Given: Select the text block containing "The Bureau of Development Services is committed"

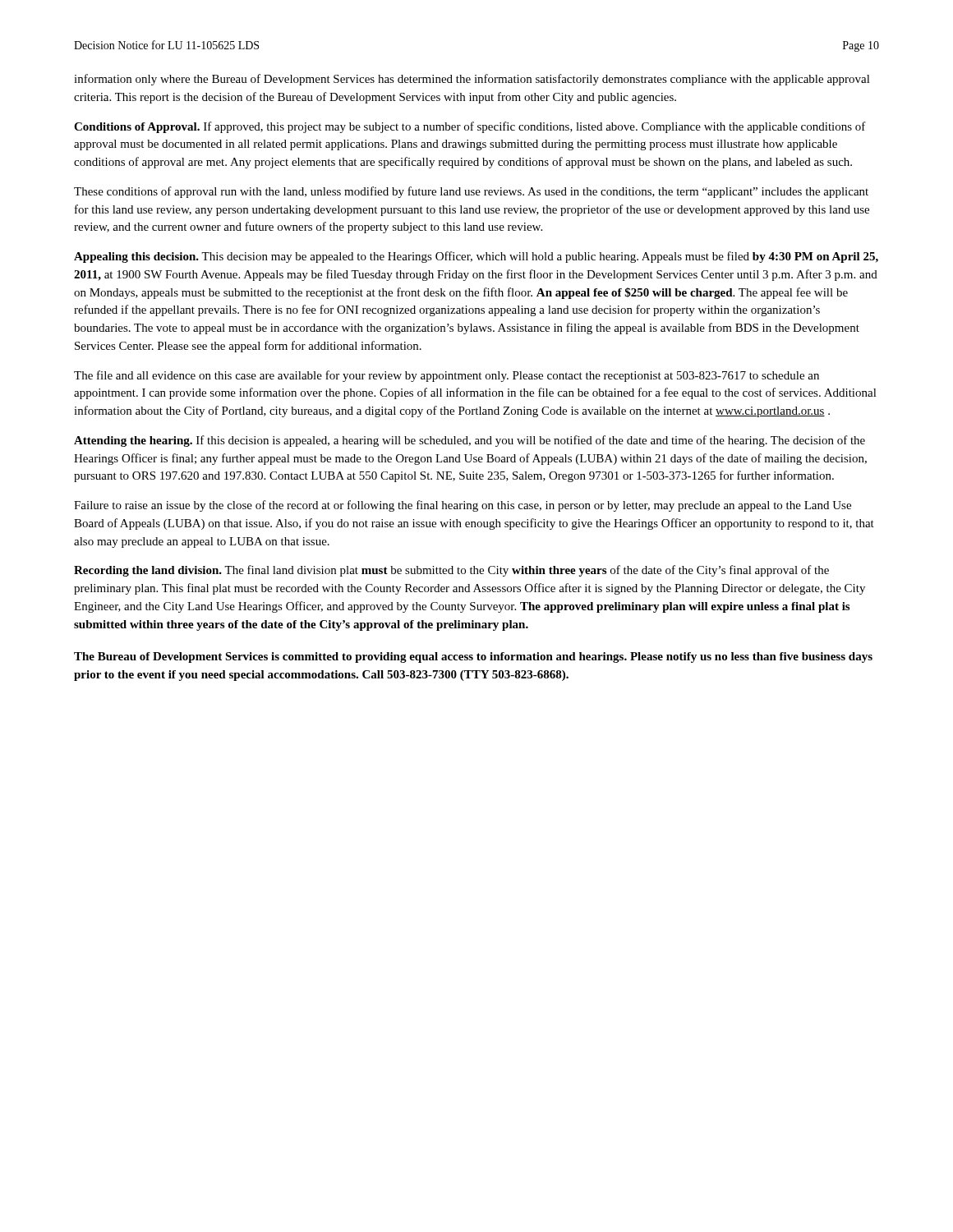Looking at the screenshot, I should pyautogui.click(x=473, y=665).
